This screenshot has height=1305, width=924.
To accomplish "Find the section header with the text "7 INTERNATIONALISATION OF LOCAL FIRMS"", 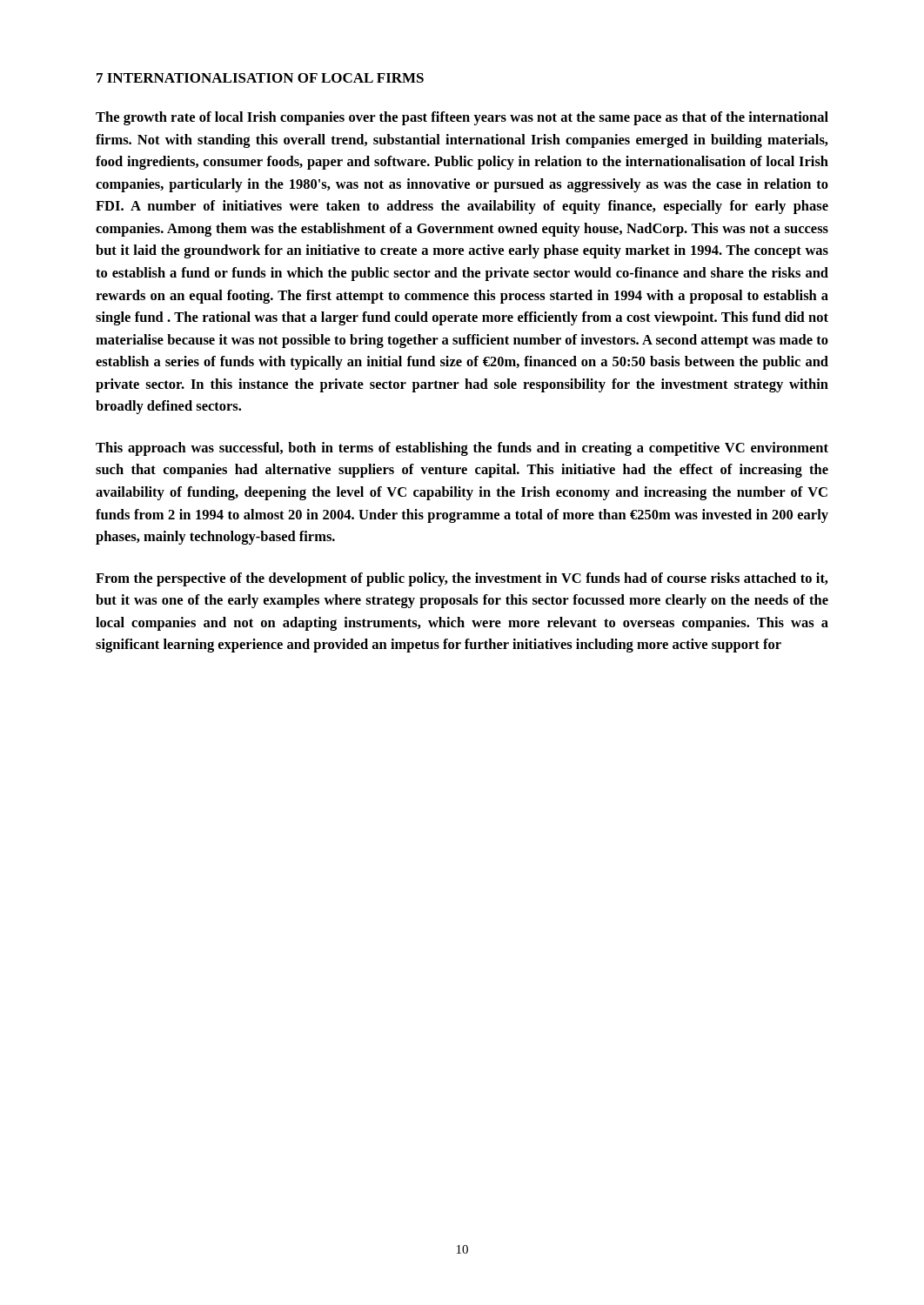I will coord(260,78).
